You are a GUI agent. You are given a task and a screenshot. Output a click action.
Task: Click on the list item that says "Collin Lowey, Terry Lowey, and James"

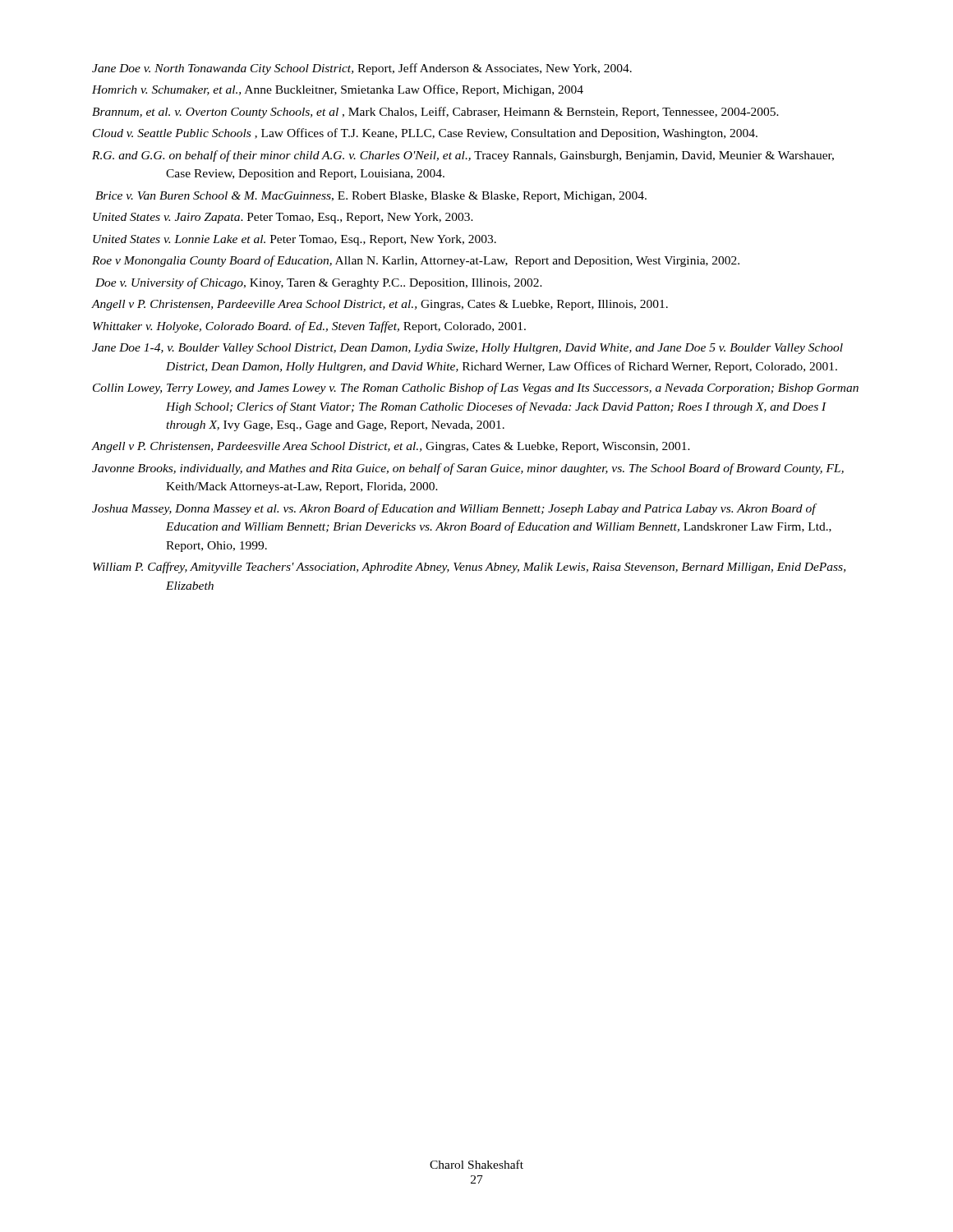(x=475, y=406)
